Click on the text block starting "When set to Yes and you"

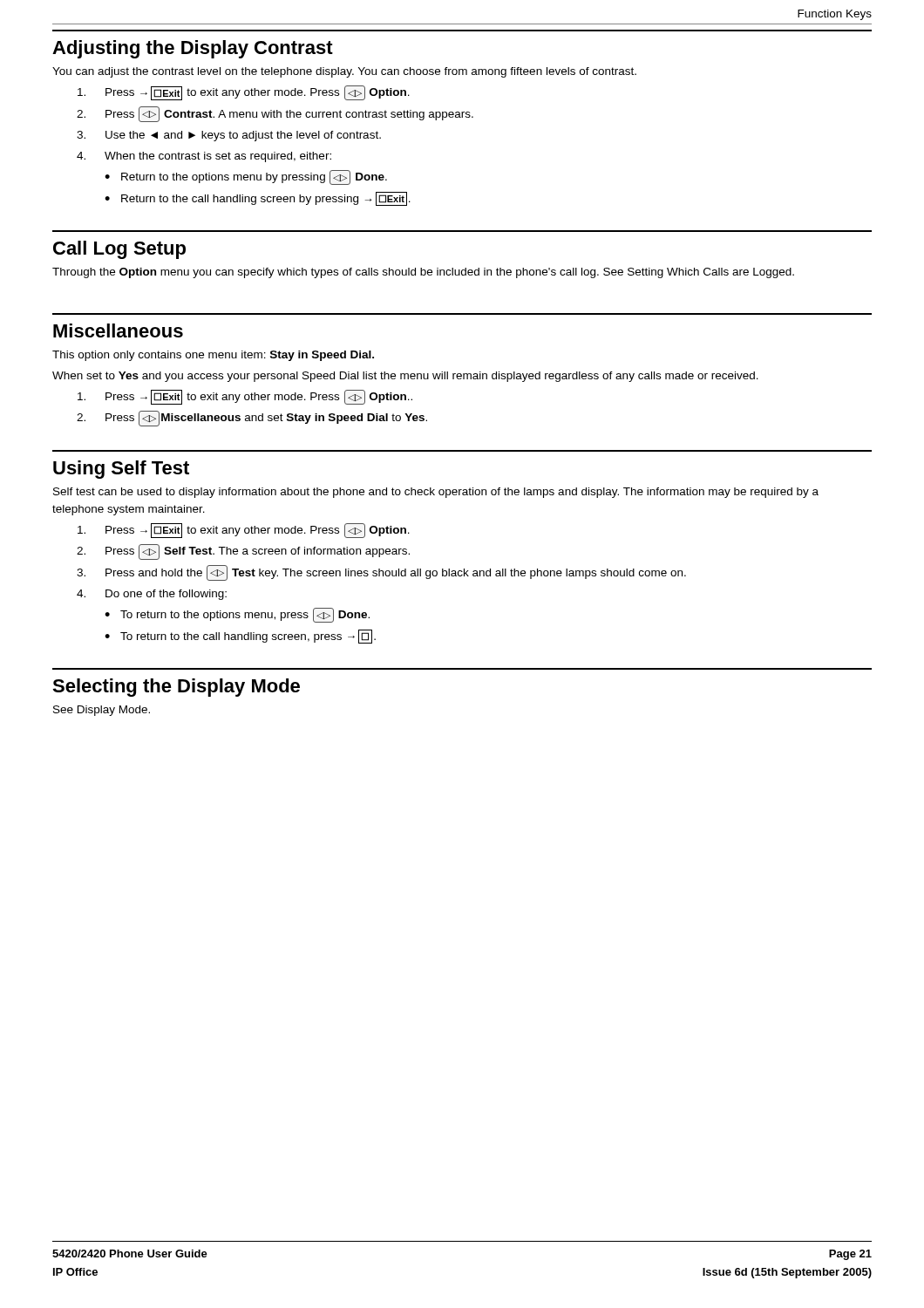pos(406,375)
